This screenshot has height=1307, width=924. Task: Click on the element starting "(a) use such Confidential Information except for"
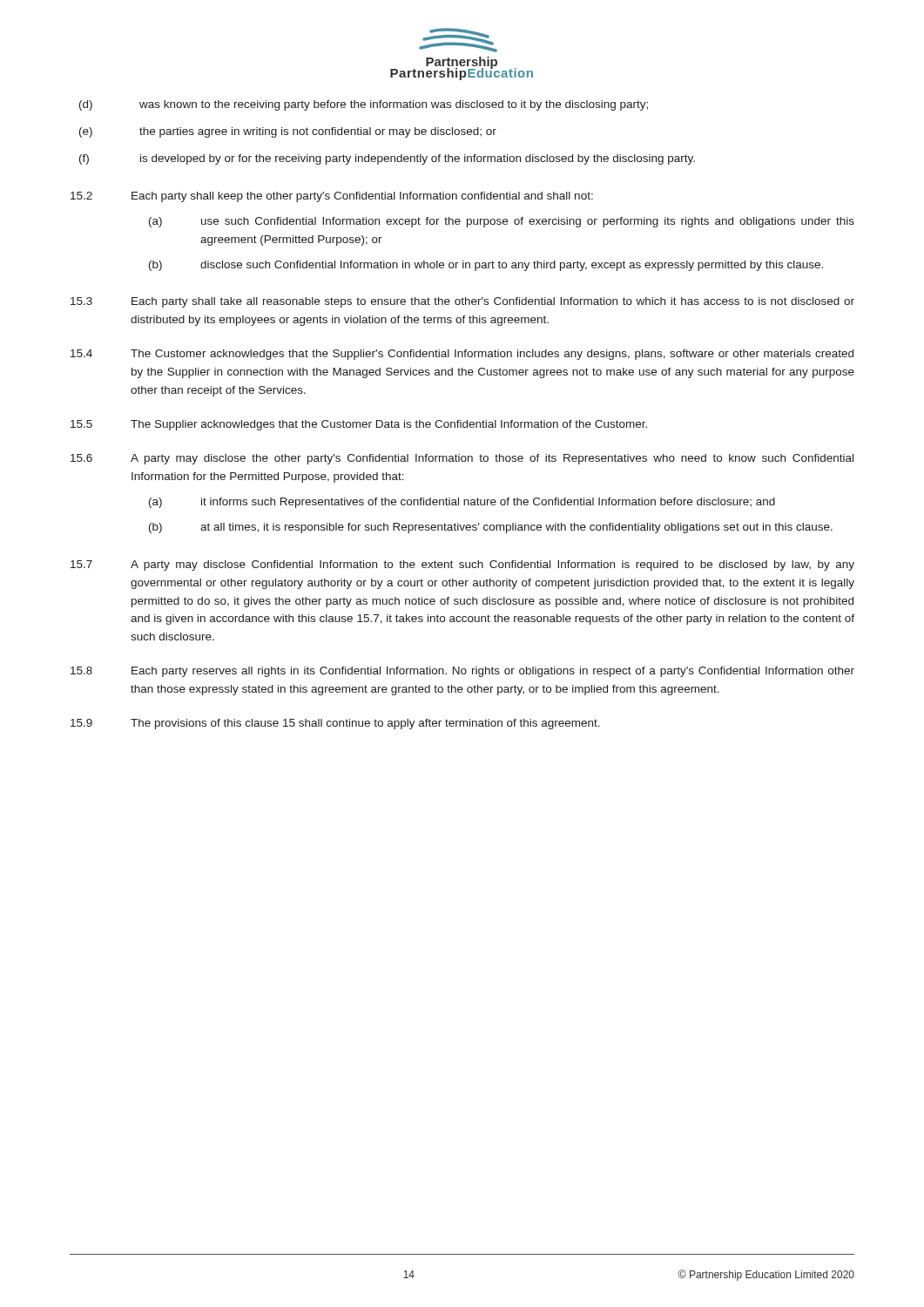coord(492,231)
